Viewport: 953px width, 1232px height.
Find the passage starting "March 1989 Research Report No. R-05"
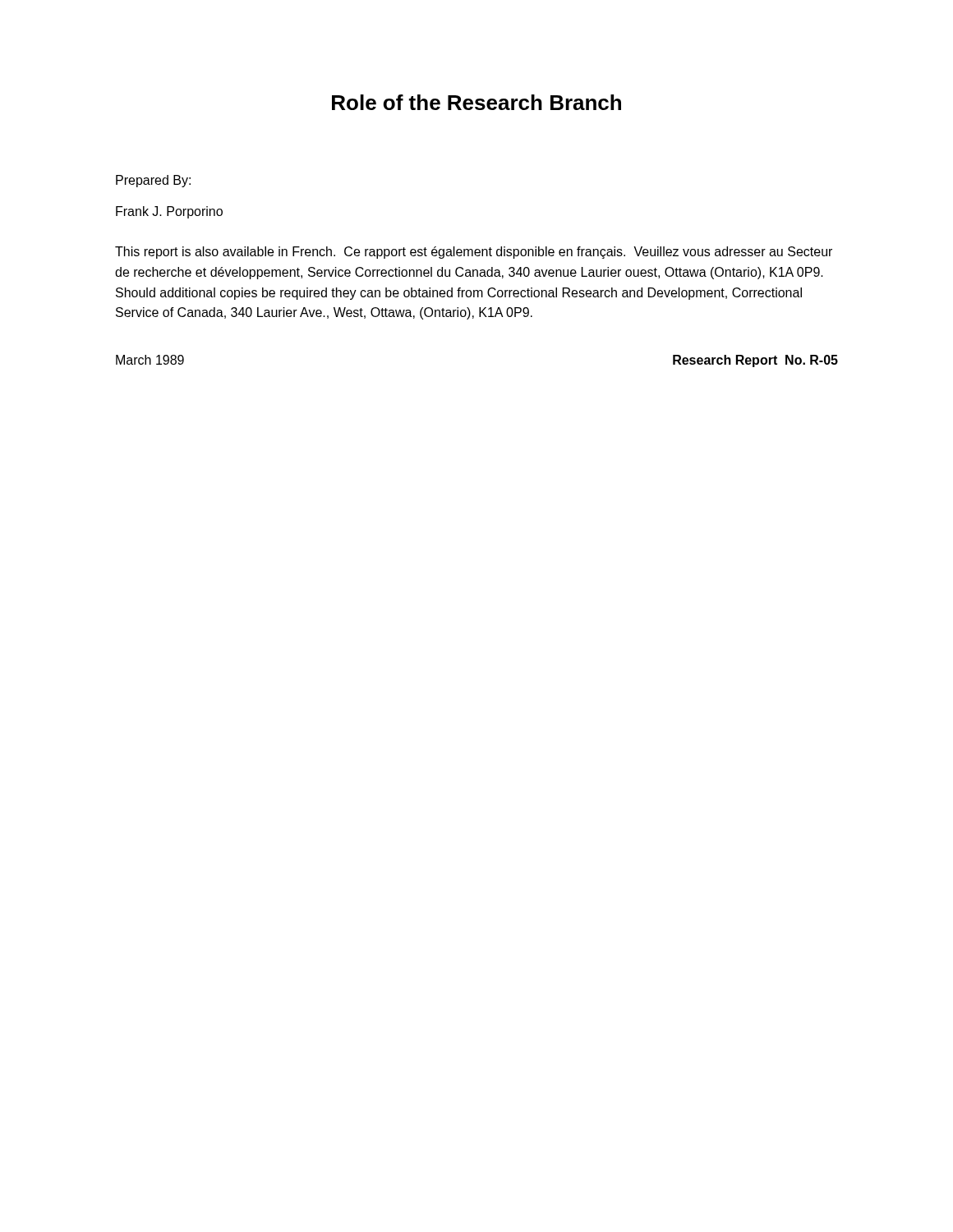(147, 359)
